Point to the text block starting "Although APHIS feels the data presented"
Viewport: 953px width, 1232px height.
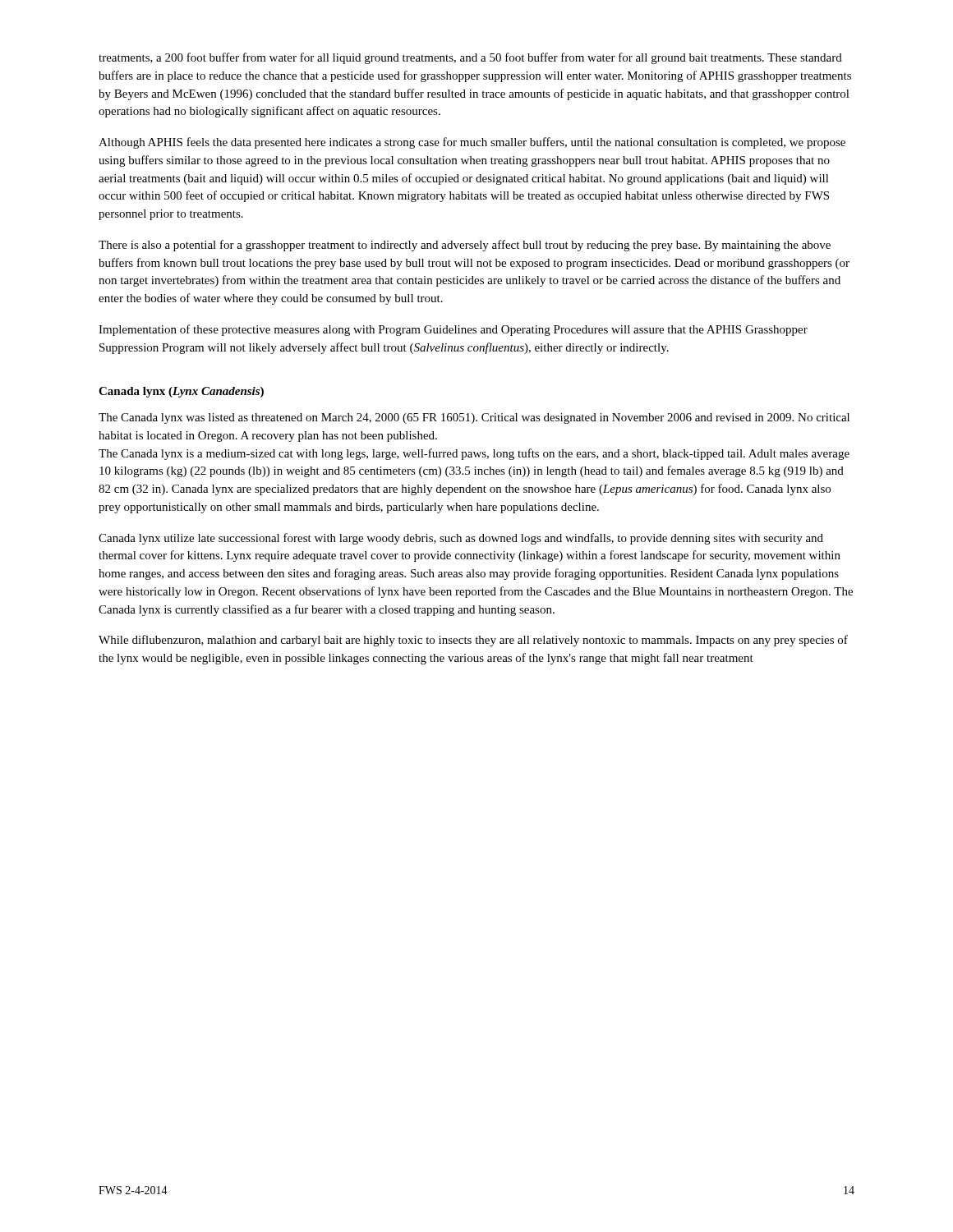(472, 178)
